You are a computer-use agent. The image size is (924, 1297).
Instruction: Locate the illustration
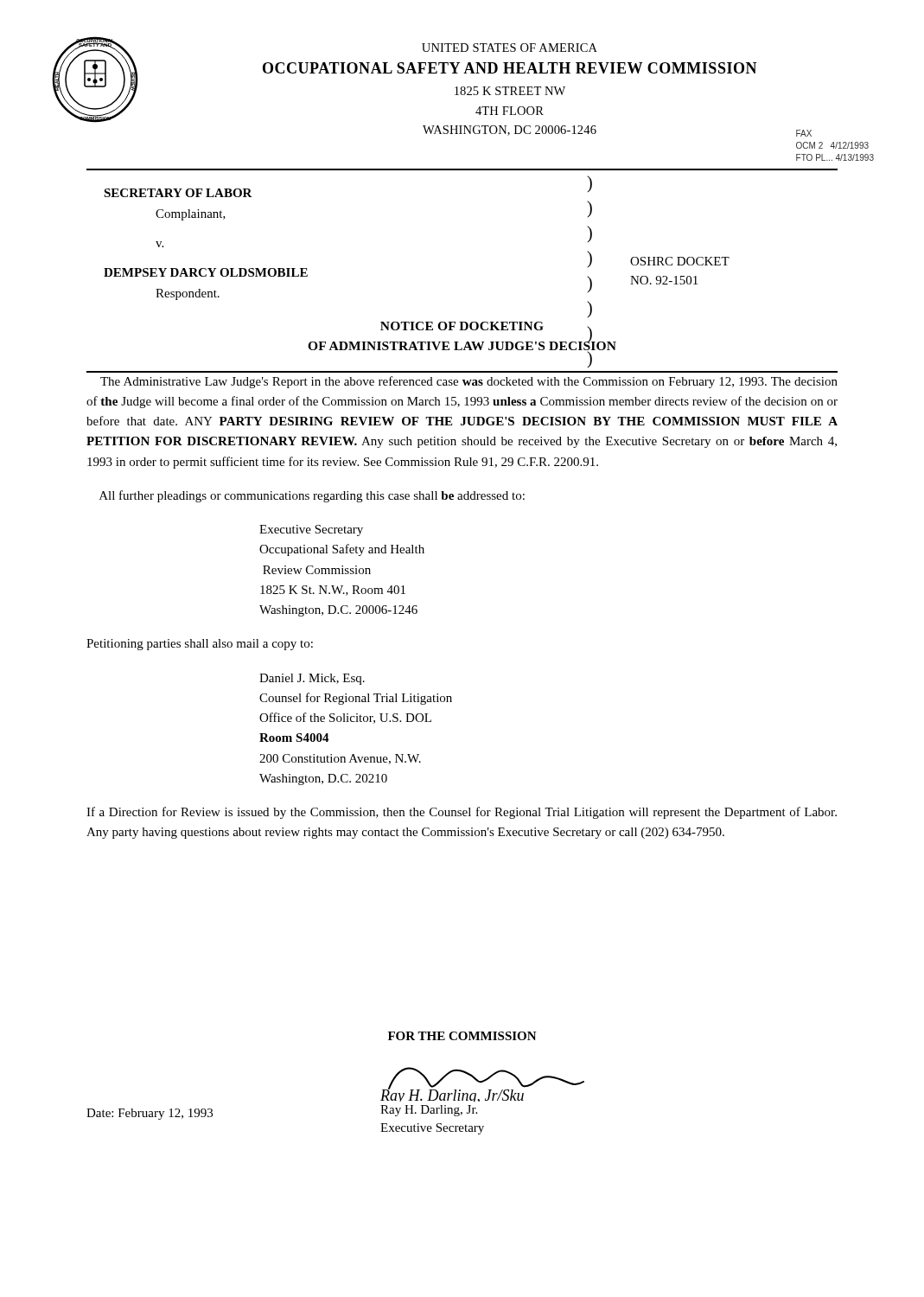[609, 1077]
